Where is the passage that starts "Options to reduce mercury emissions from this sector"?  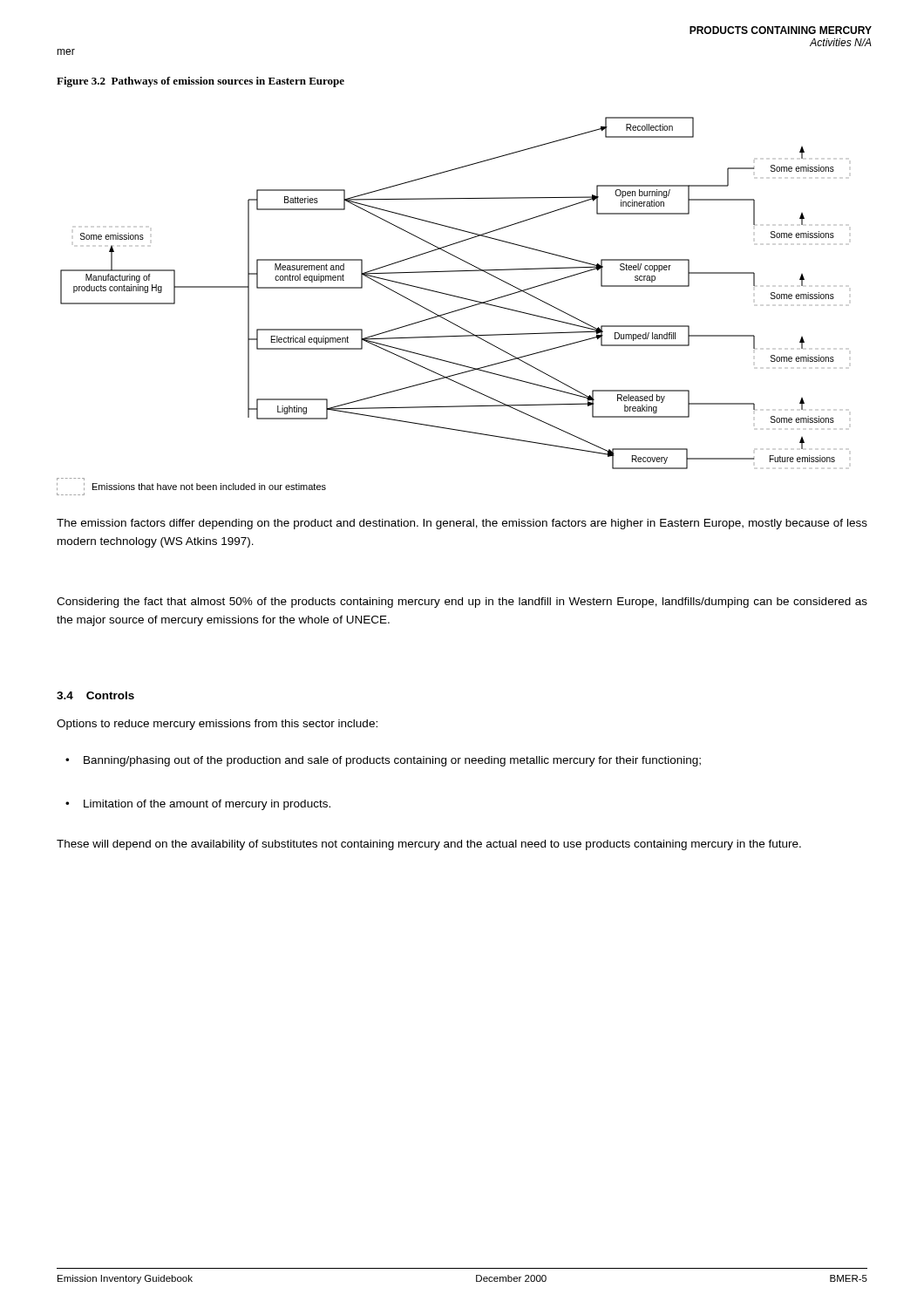[x=218, y=723]
